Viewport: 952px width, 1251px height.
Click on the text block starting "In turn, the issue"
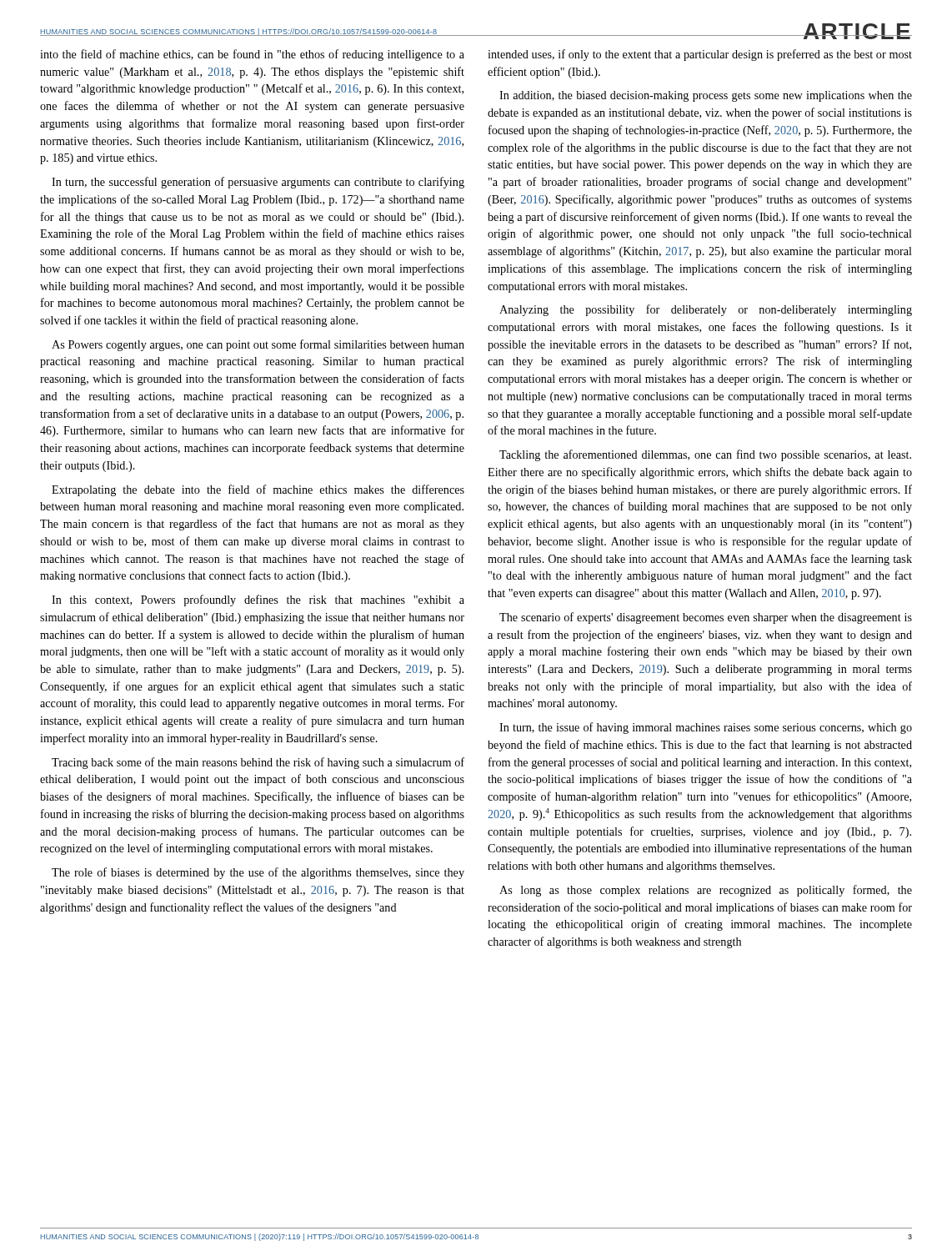(x=700, y=797)
